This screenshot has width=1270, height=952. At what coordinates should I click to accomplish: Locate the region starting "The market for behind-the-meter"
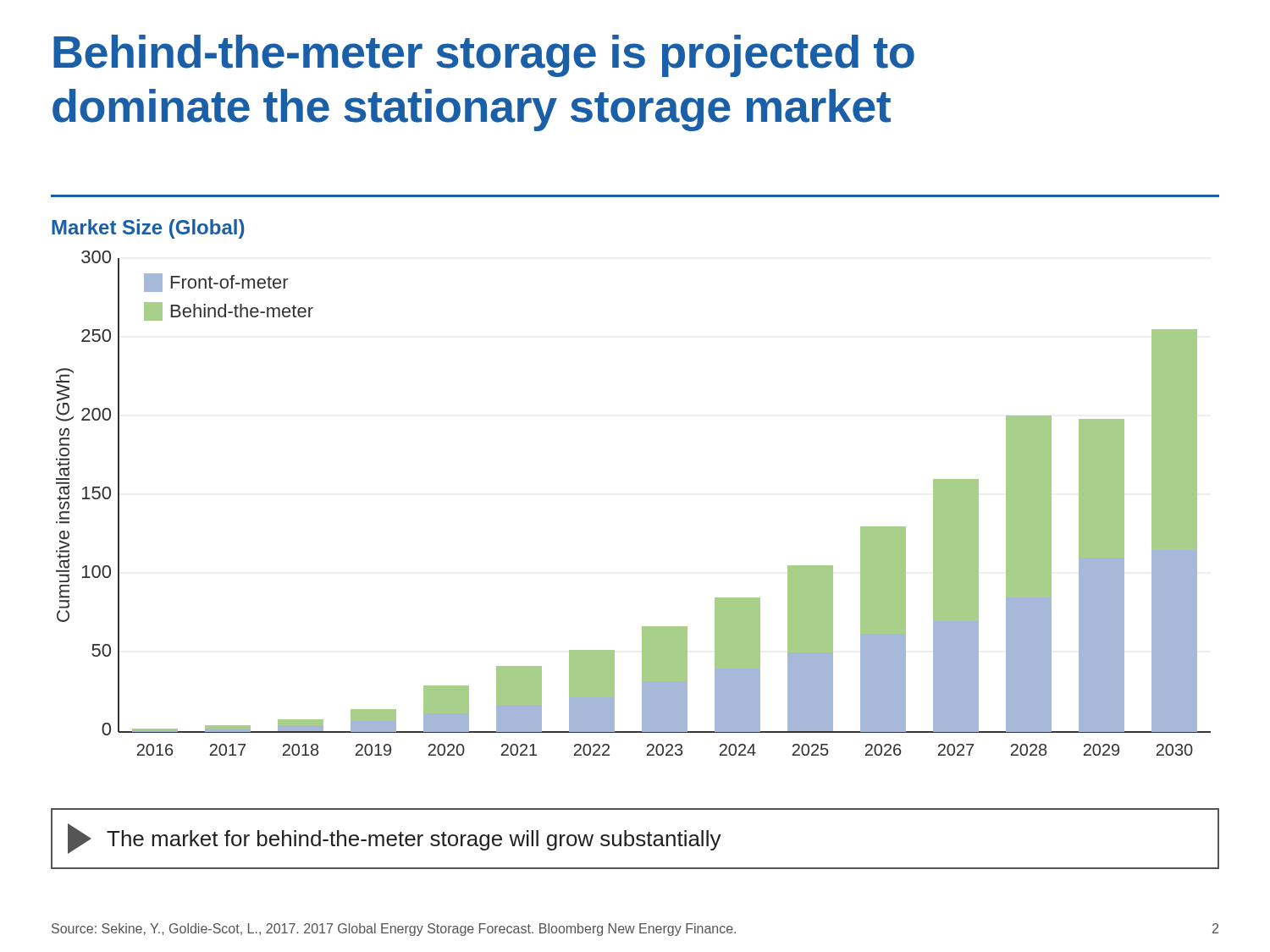click(x=394, y=839)
